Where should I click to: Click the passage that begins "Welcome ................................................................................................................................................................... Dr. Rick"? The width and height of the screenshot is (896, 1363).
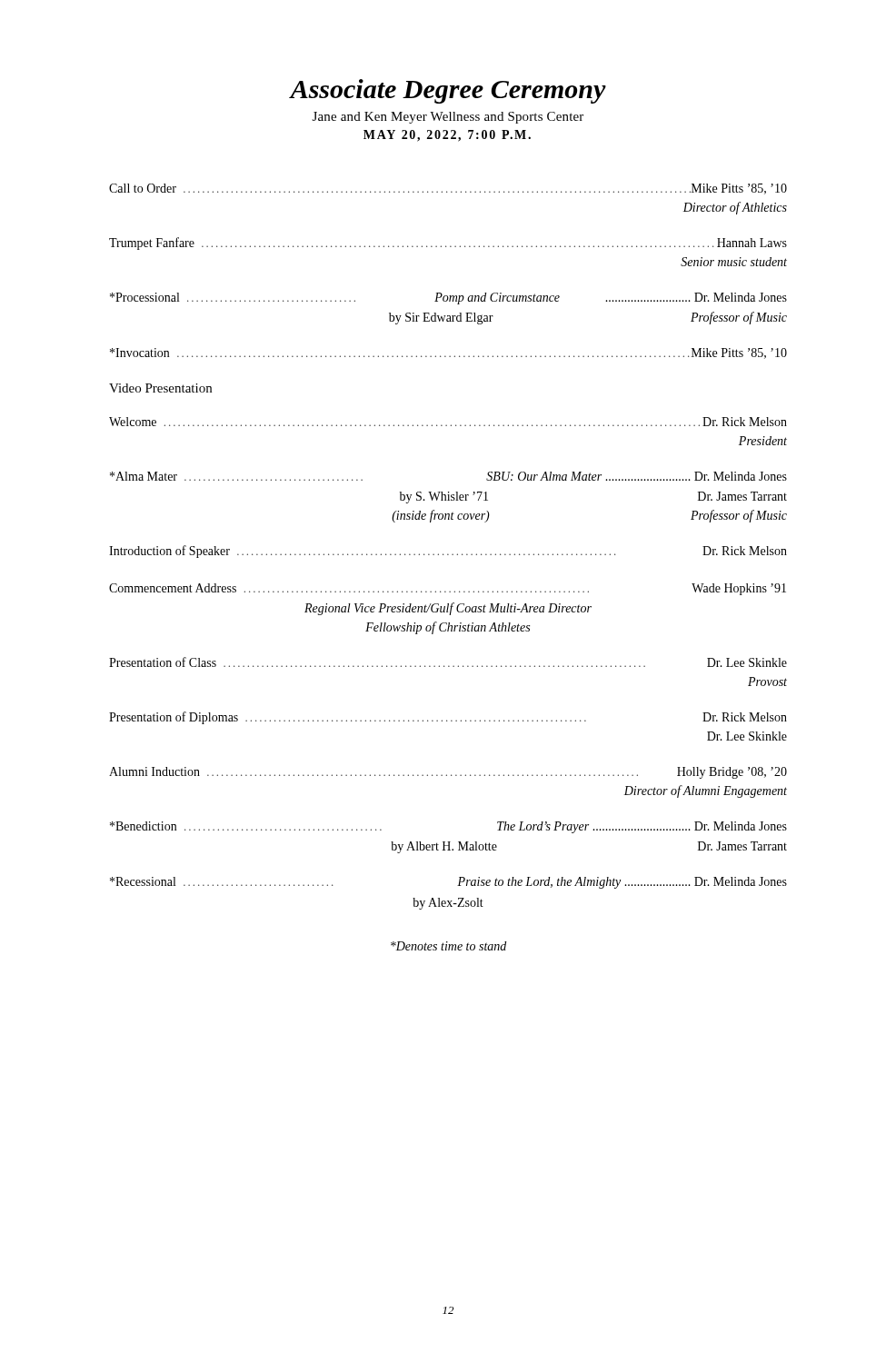coord(448,431)
